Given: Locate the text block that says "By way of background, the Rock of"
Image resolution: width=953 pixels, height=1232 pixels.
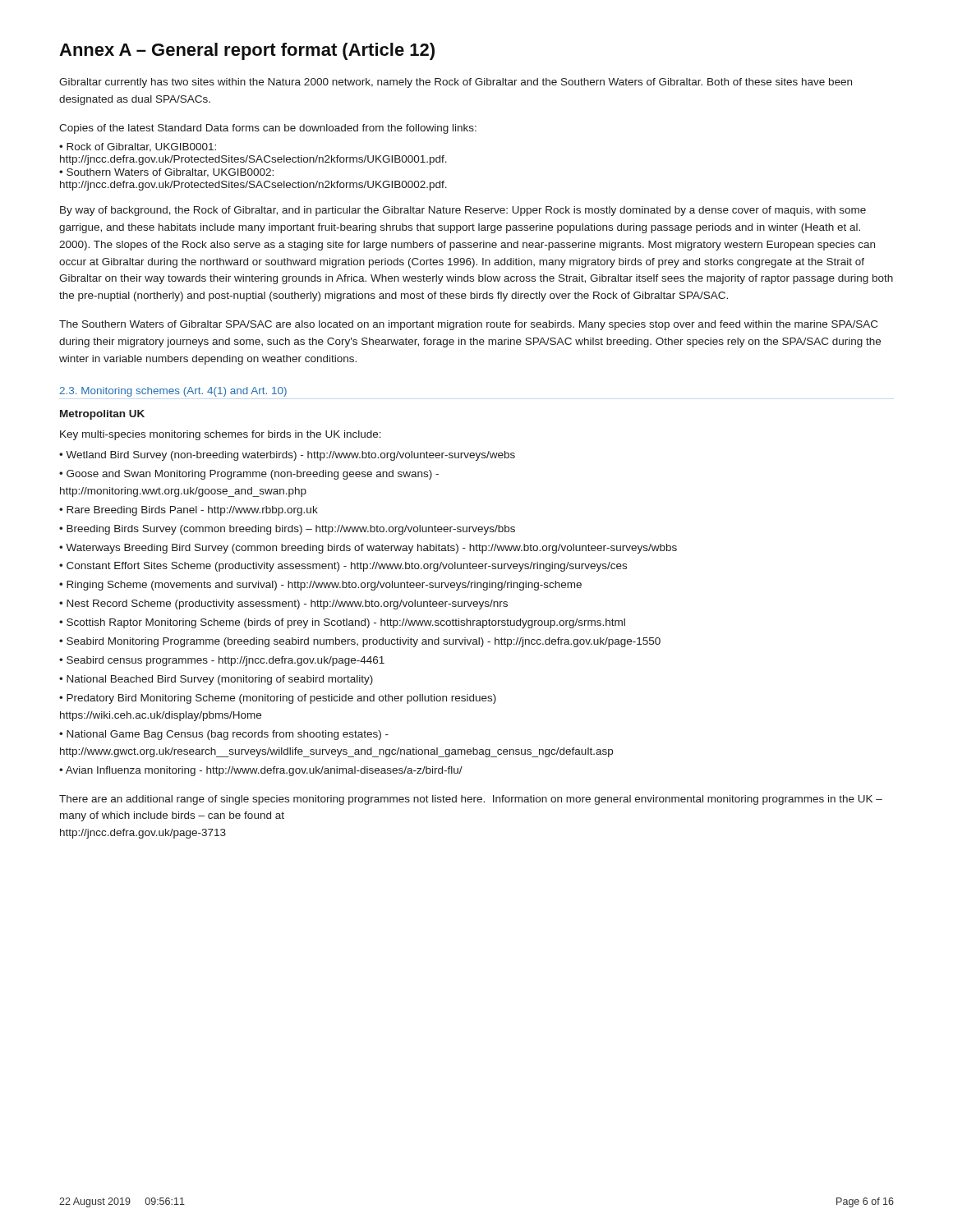Looking at the screenshot, I should pyautogui.click(x=476, y=253).
